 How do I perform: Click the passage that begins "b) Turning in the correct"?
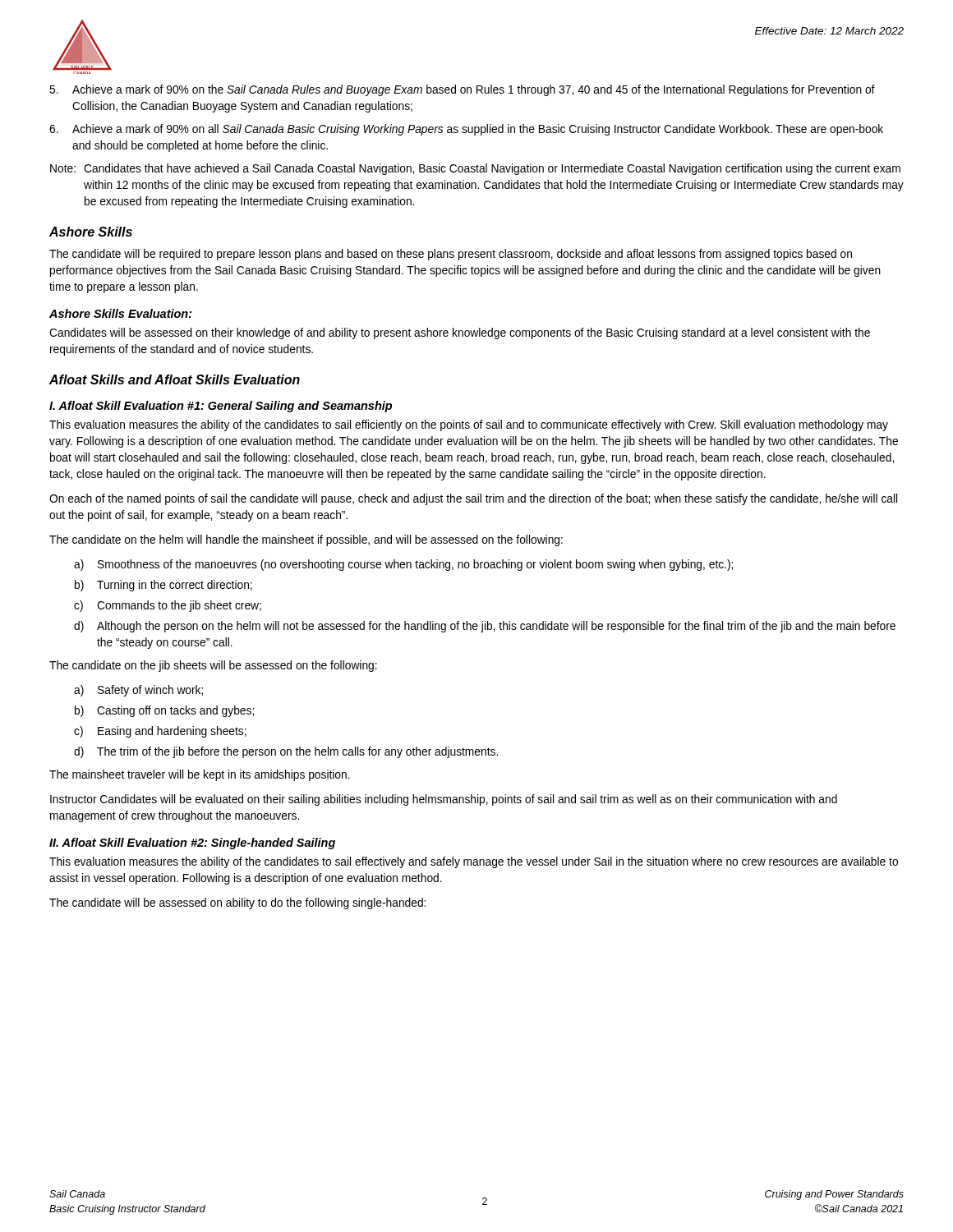coord(163,586)
